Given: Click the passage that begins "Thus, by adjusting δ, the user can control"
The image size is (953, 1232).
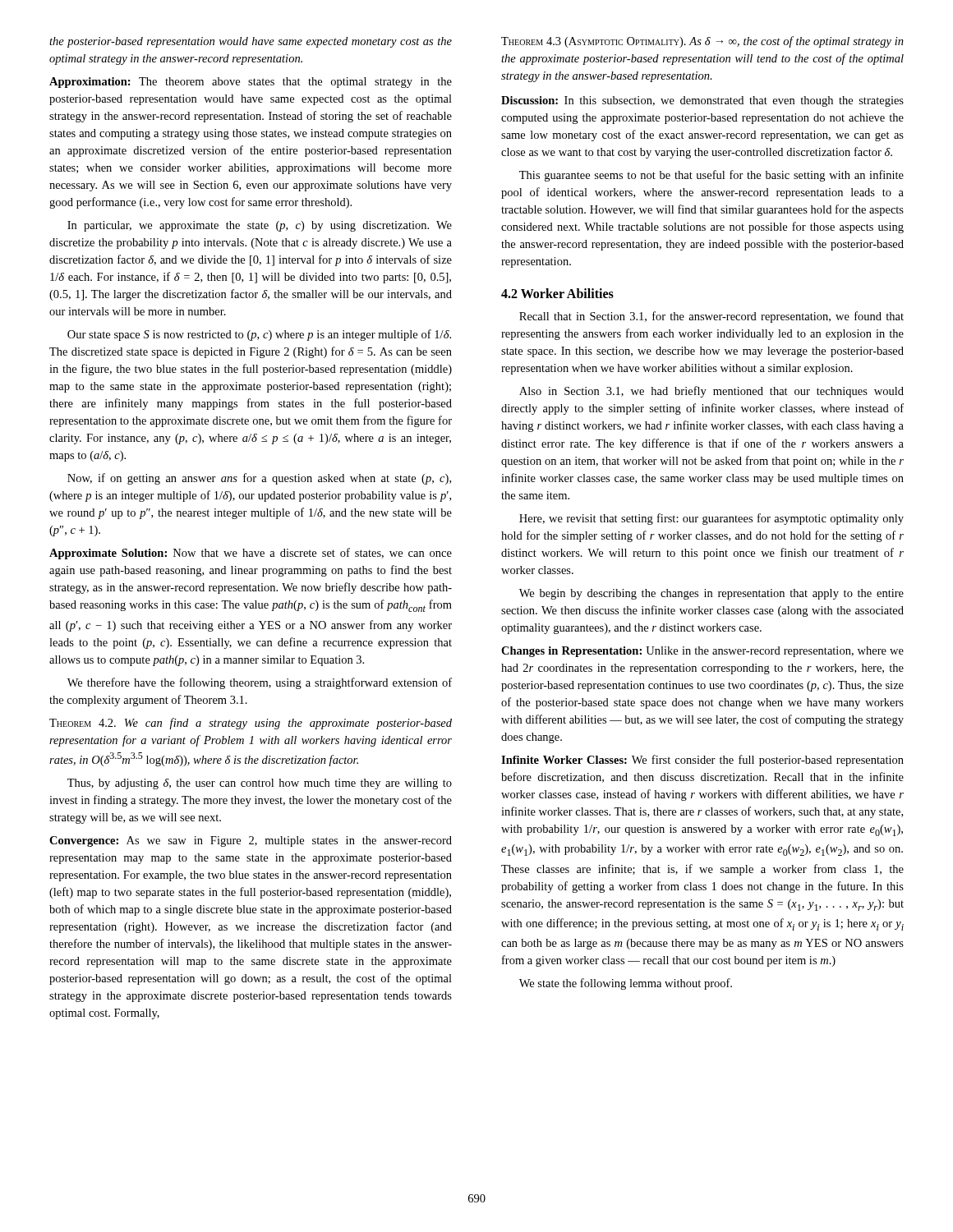Looking at the screenshot, I should pos(251,800).
